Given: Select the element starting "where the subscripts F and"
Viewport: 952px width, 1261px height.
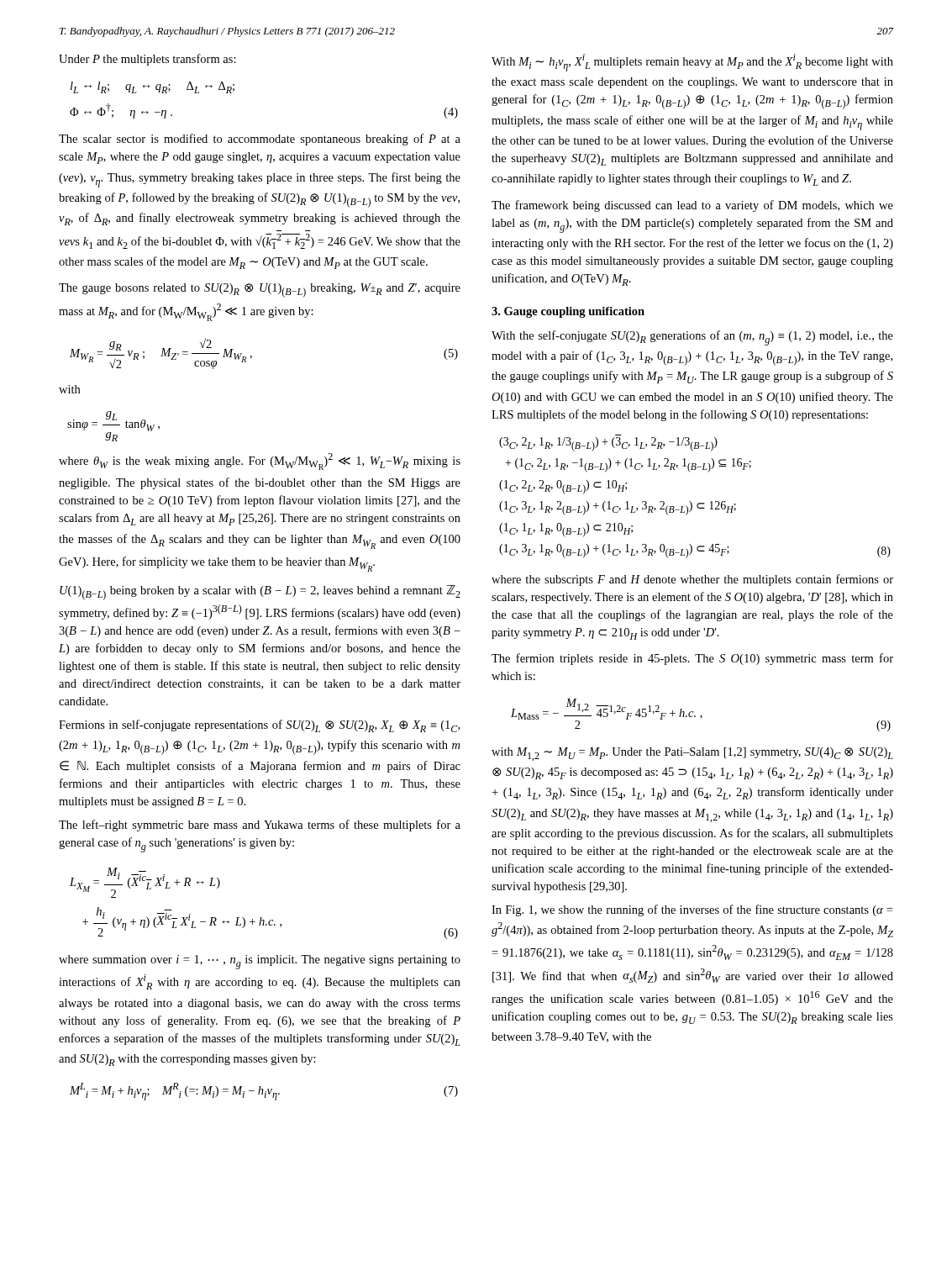Looking at the screenshot, I should coord(692,628).
